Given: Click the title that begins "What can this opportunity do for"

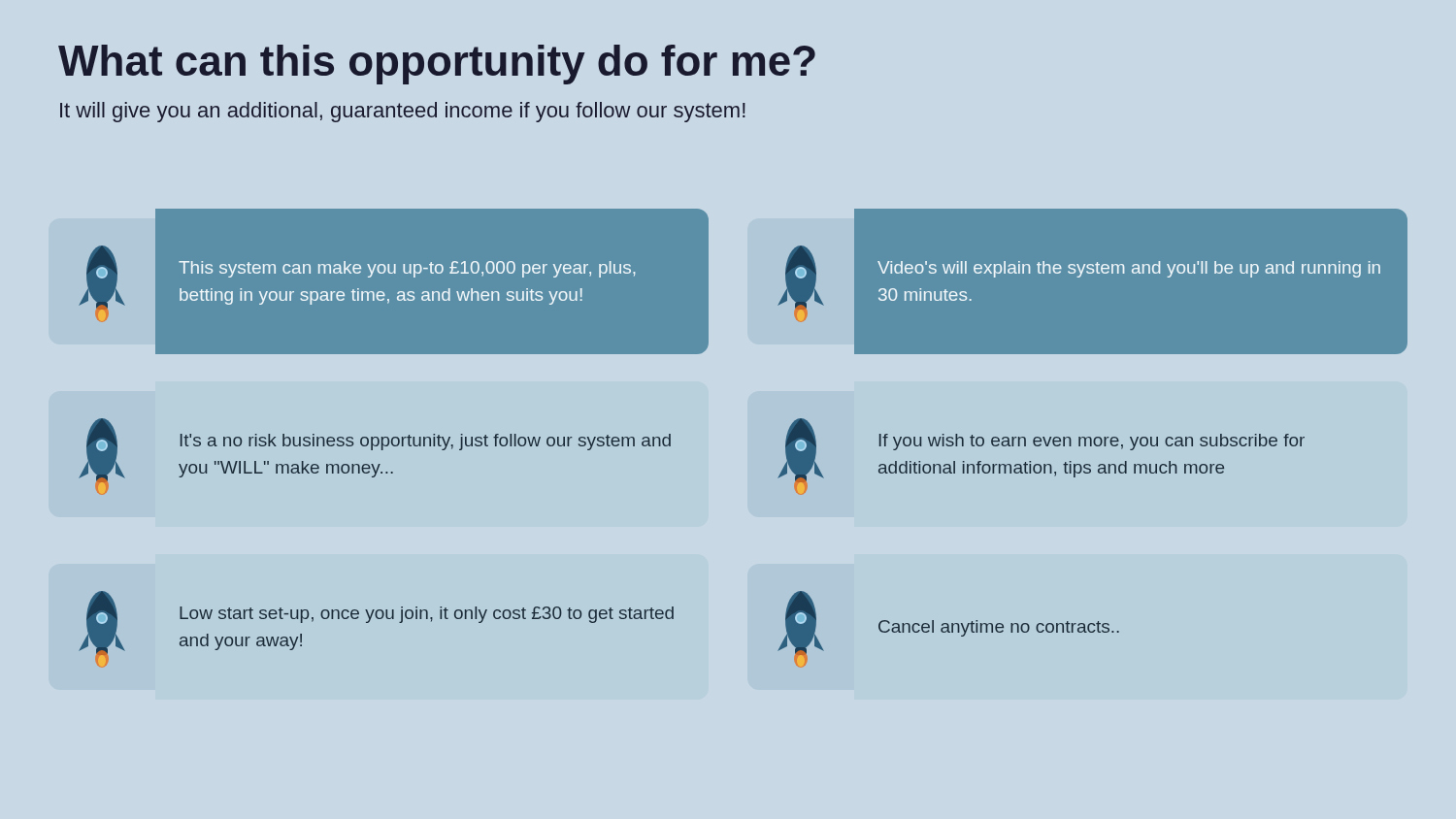Looking at the screenshot, I should pos(728,61).
